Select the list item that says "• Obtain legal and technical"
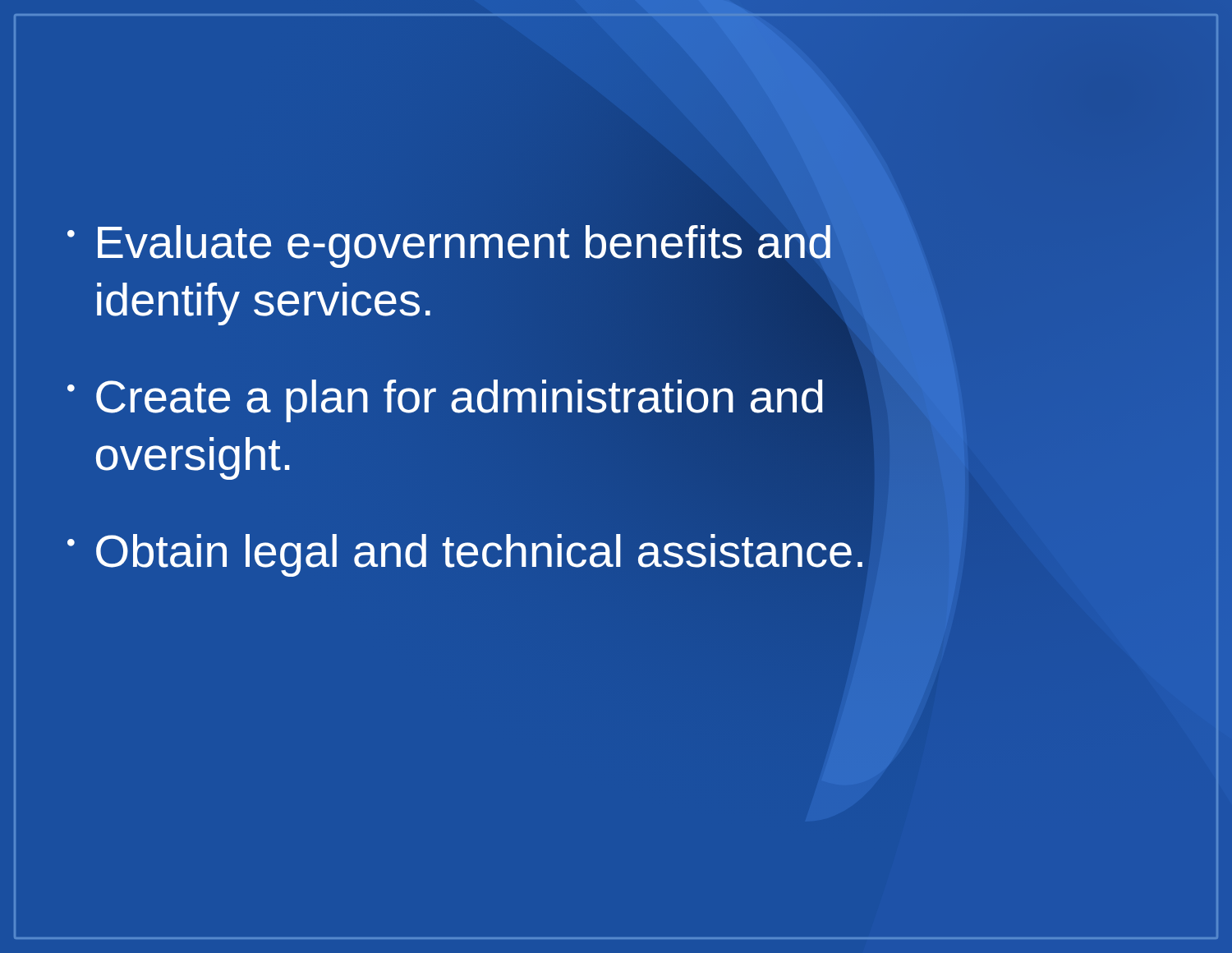1232x953 pixels. pos(466,551)
